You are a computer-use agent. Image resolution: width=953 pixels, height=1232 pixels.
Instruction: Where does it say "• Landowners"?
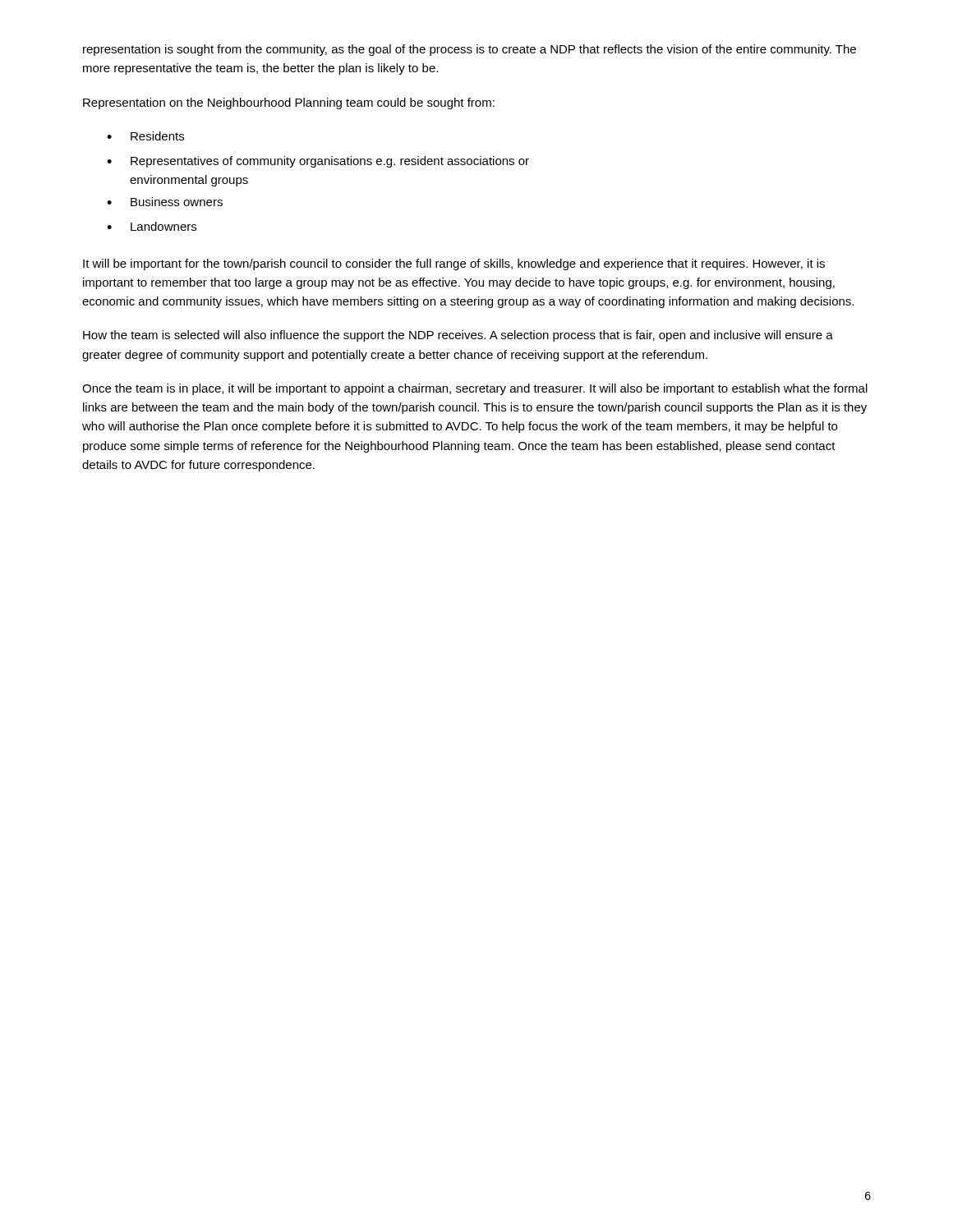[152, 226]
